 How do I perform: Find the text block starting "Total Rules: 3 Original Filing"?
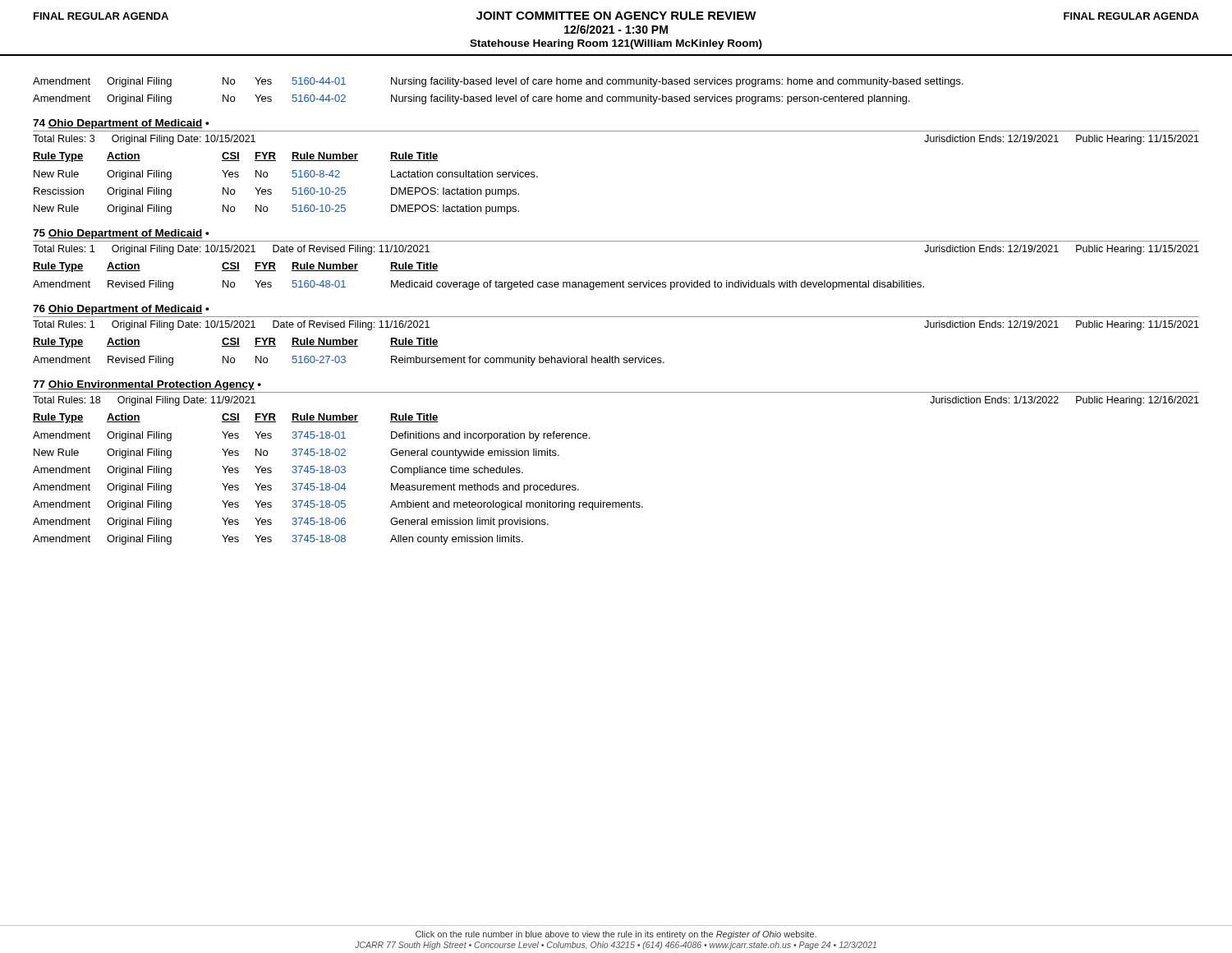click(x=616, y=139)
